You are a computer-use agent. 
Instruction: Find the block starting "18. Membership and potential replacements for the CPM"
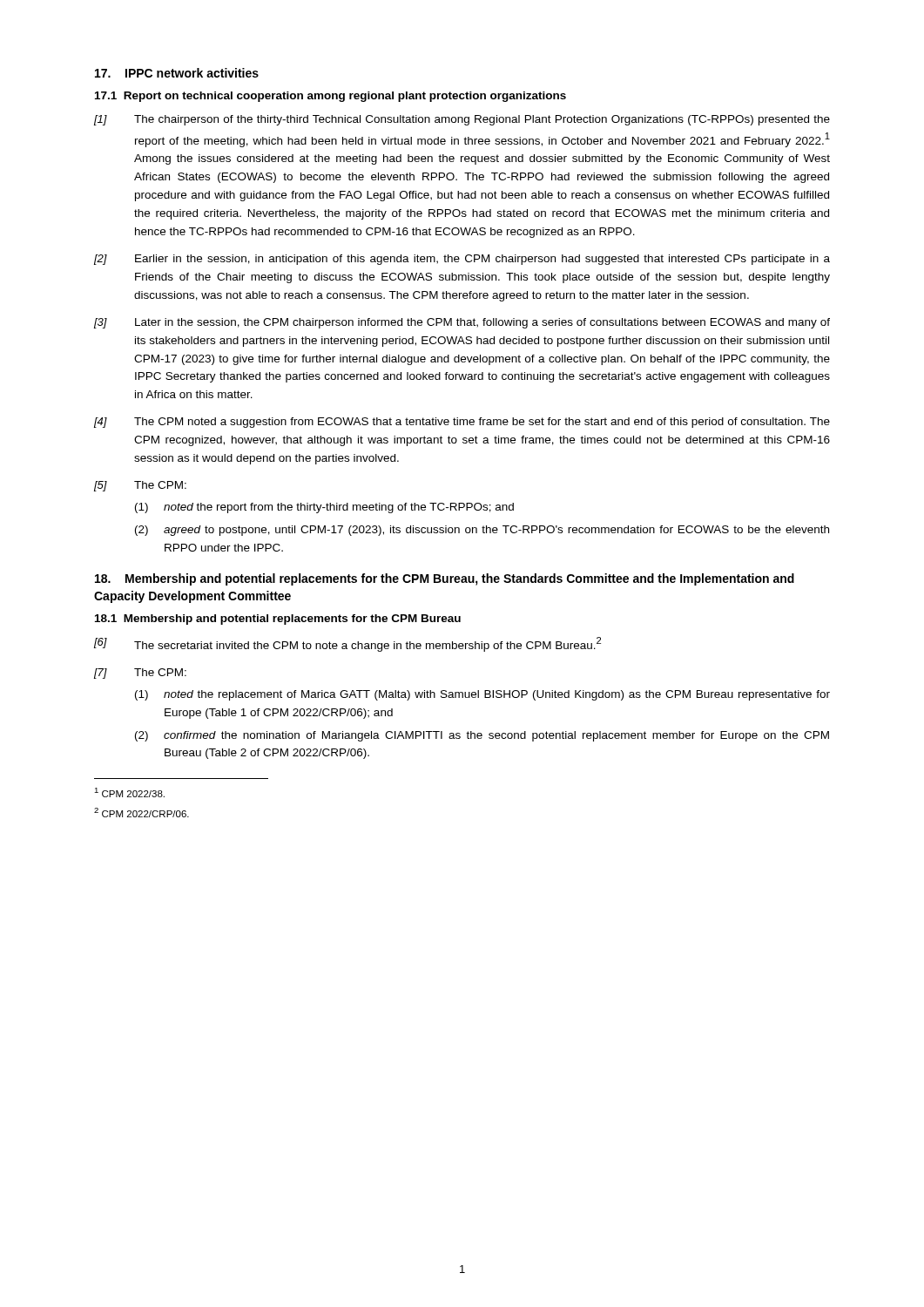coord(444,587)
